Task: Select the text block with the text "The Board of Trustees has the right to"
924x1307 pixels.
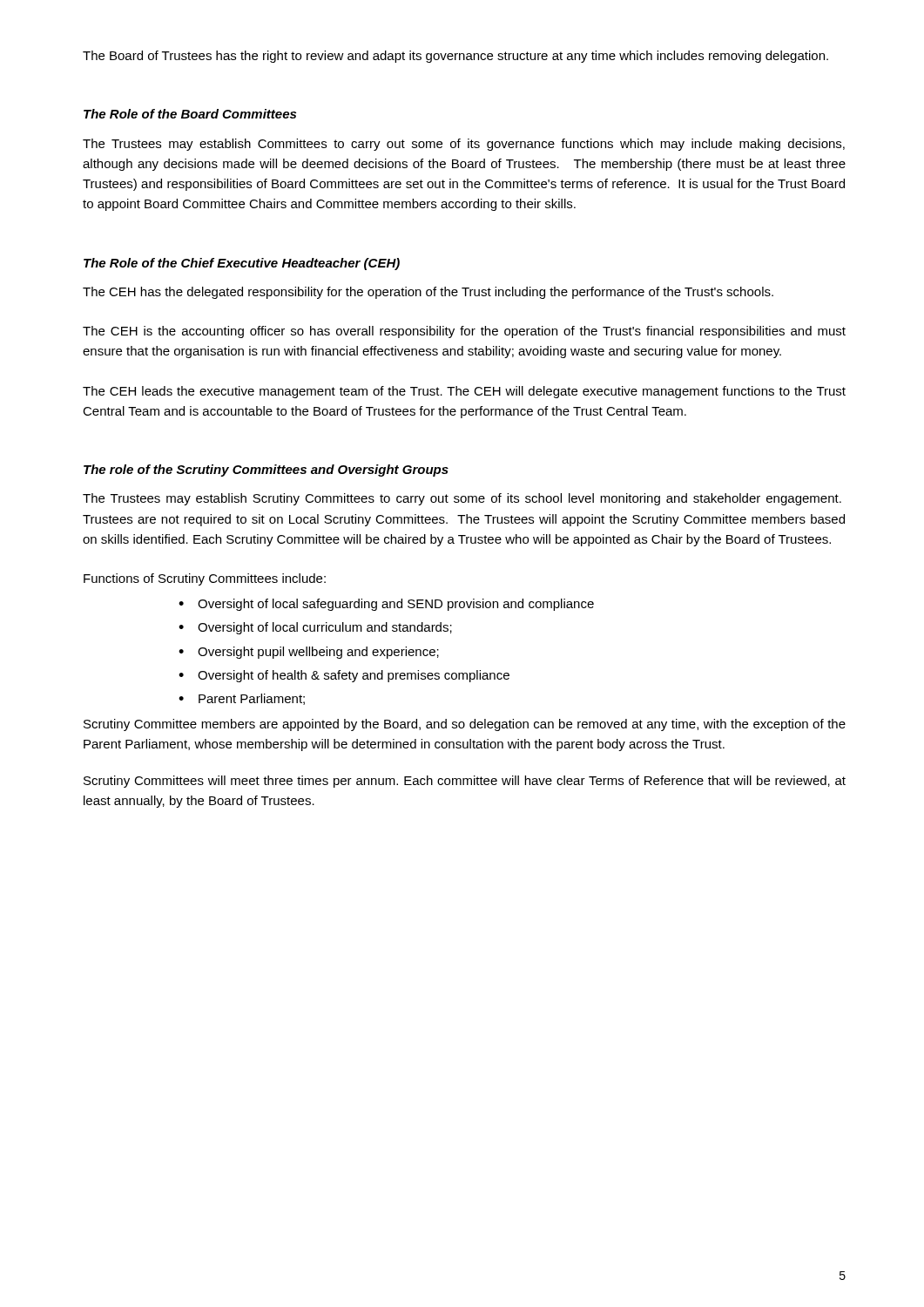Action: point(456,55)
